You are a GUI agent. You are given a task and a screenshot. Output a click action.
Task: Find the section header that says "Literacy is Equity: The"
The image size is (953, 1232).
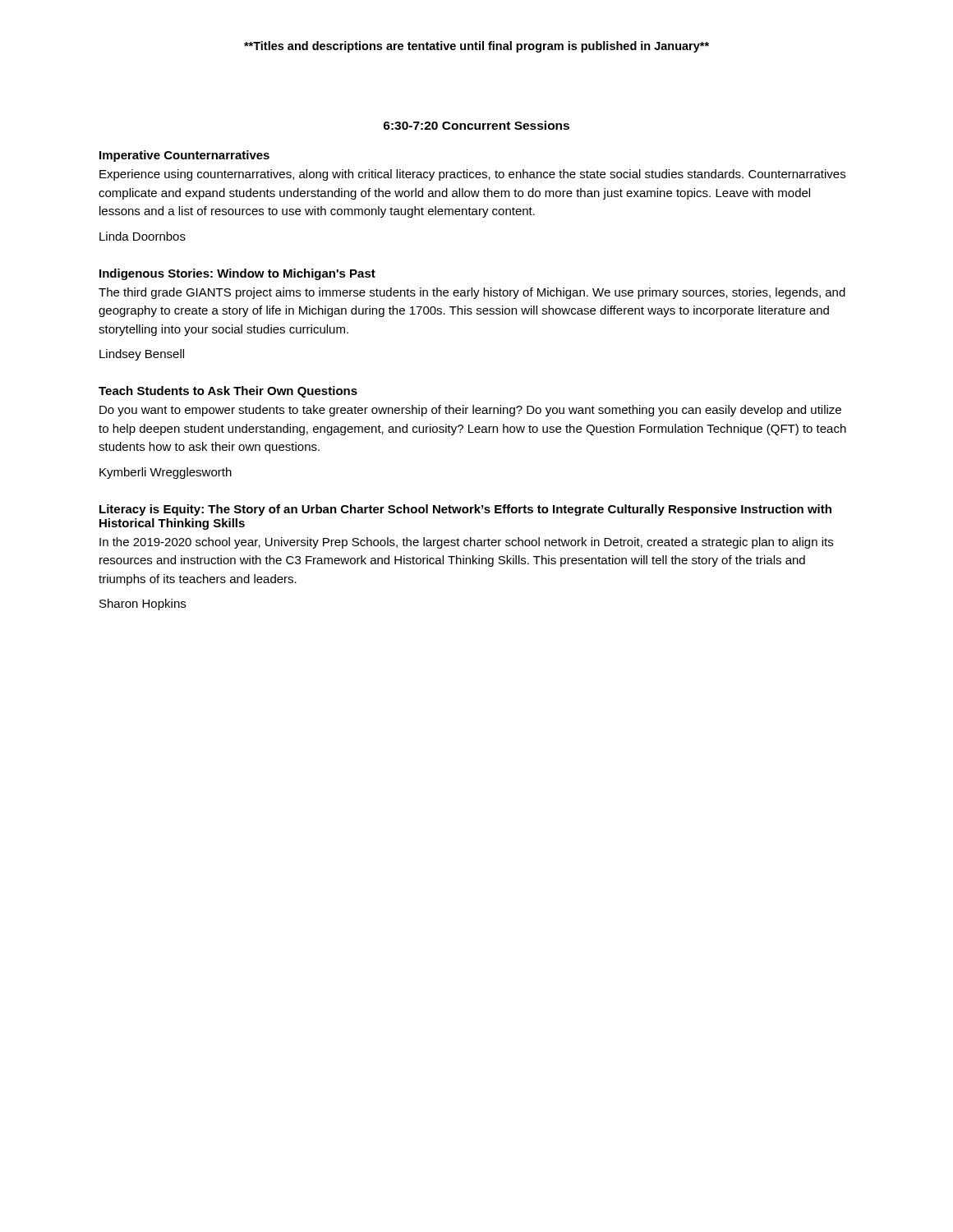pyautogui.click(x=465, y=515)
